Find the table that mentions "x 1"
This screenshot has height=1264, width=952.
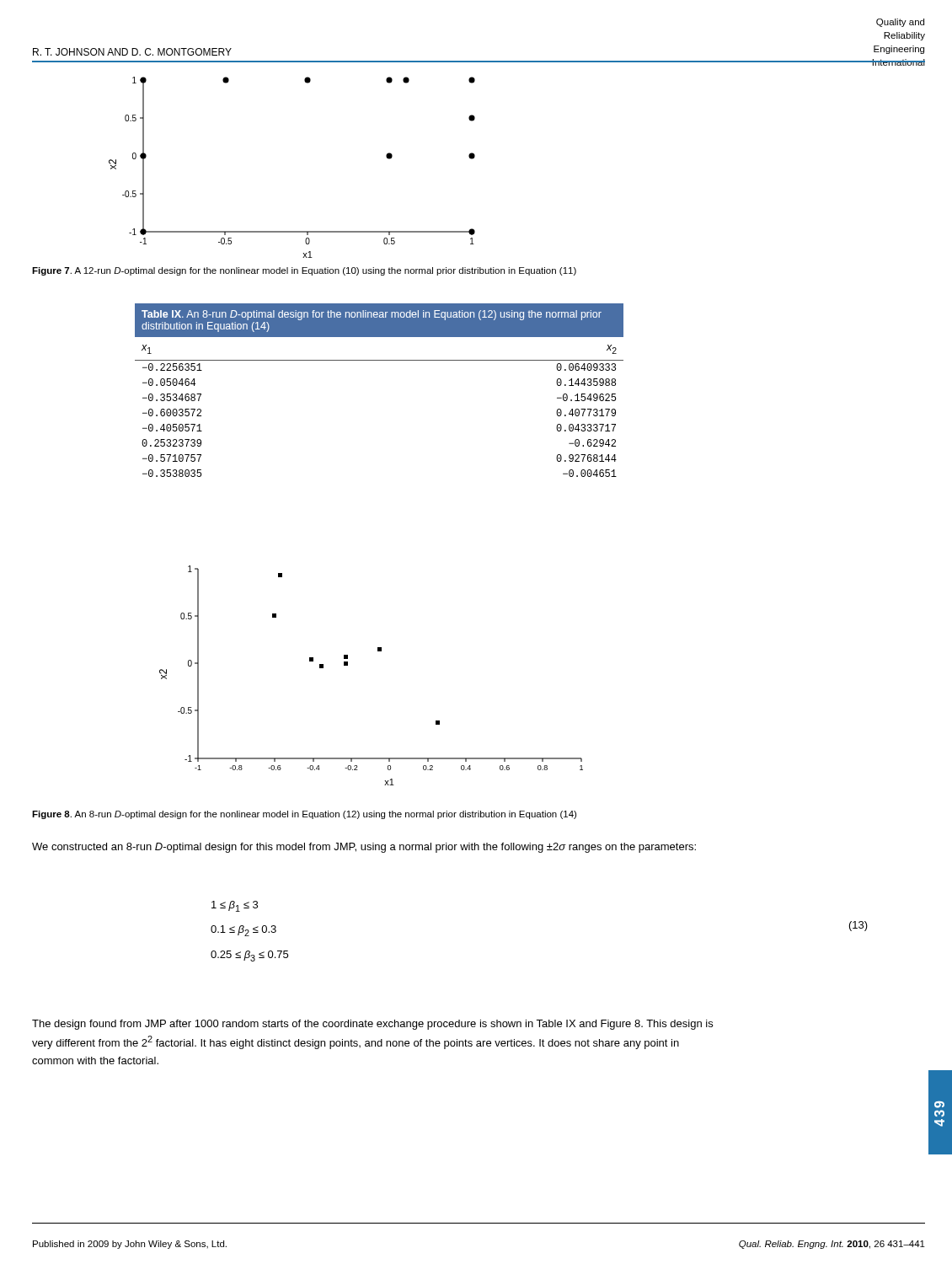click(379, 392)
